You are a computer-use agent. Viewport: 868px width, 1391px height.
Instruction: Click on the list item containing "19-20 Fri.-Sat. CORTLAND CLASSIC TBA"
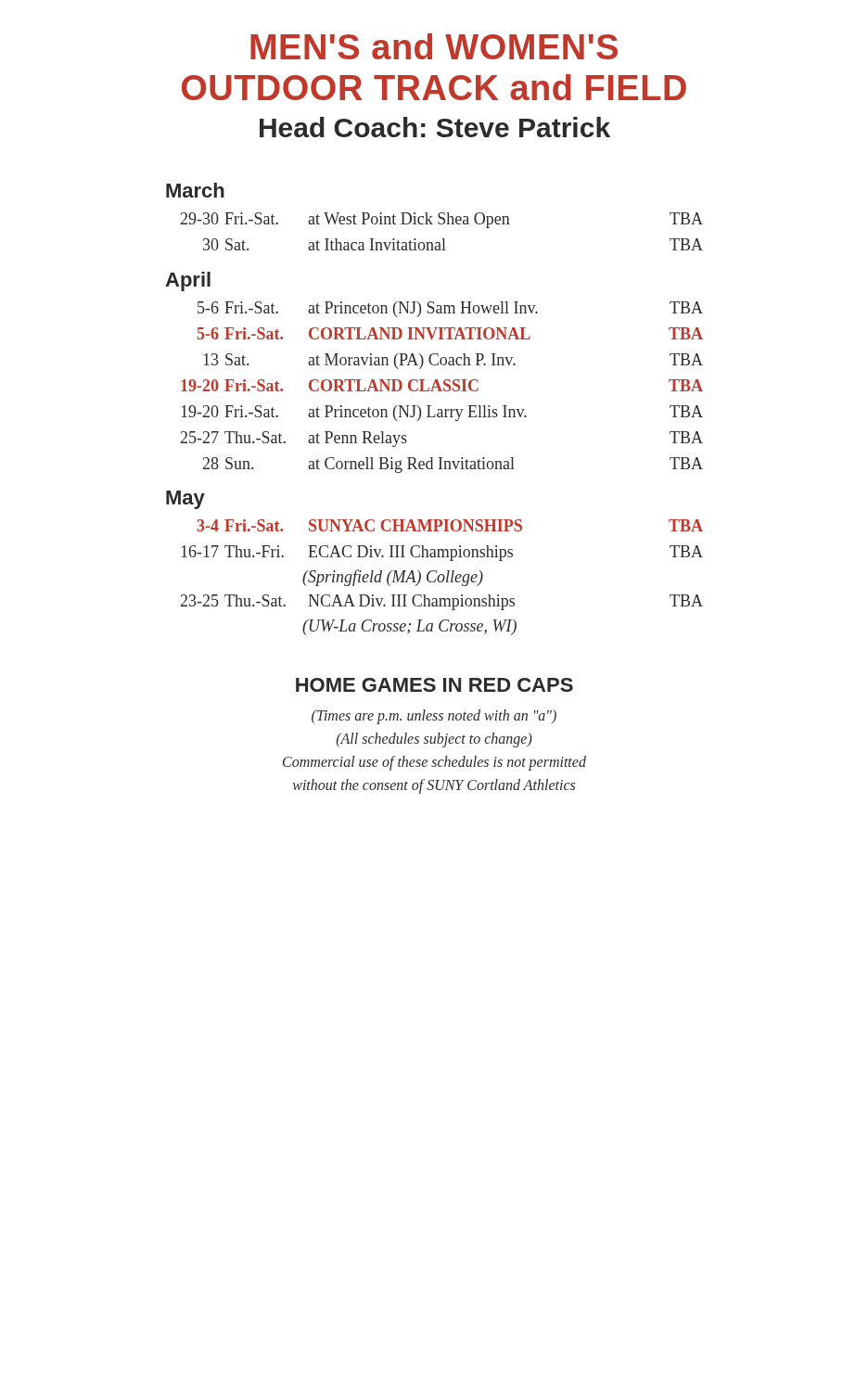[434, 386]
